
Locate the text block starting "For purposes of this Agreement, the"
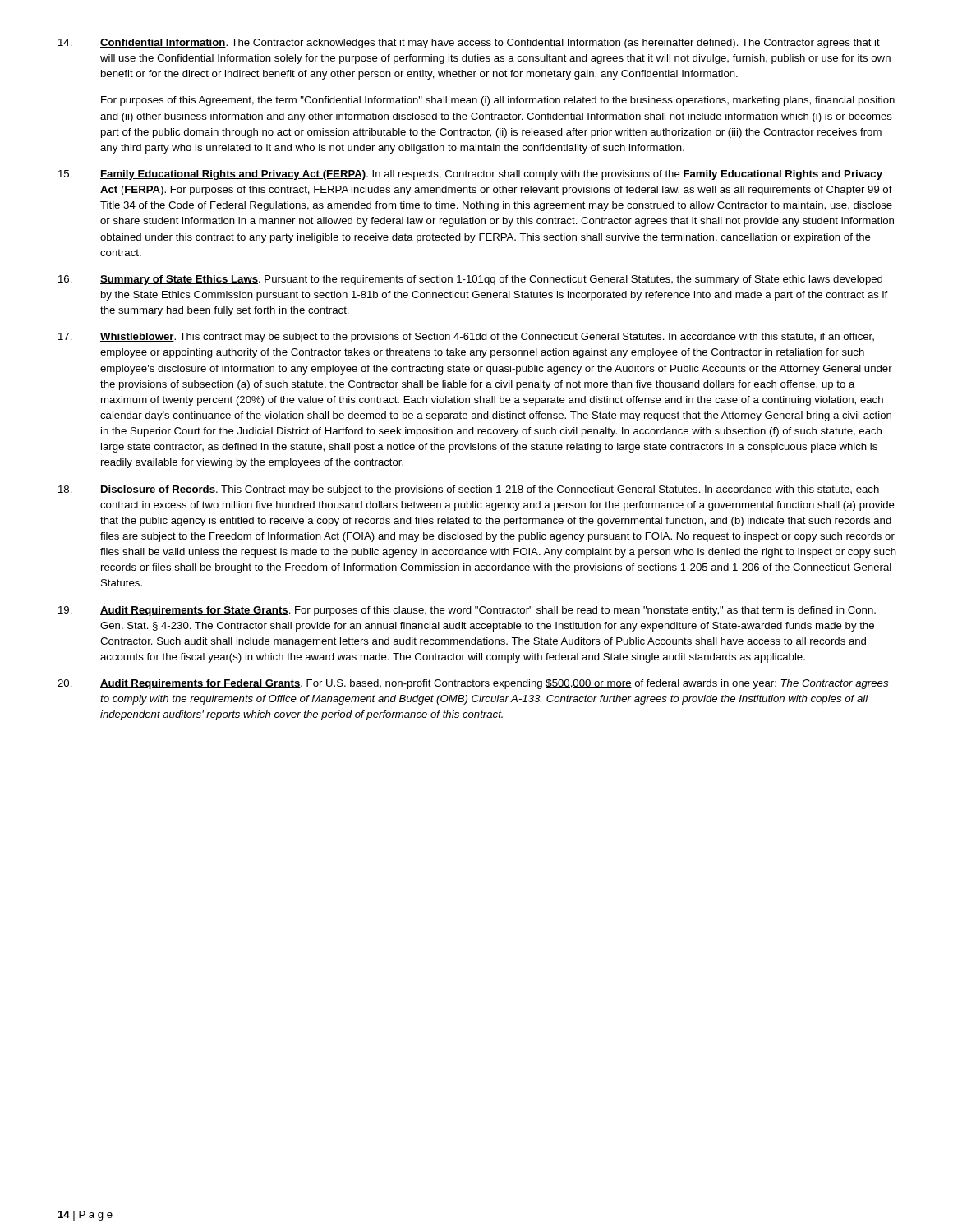[498, 124]
